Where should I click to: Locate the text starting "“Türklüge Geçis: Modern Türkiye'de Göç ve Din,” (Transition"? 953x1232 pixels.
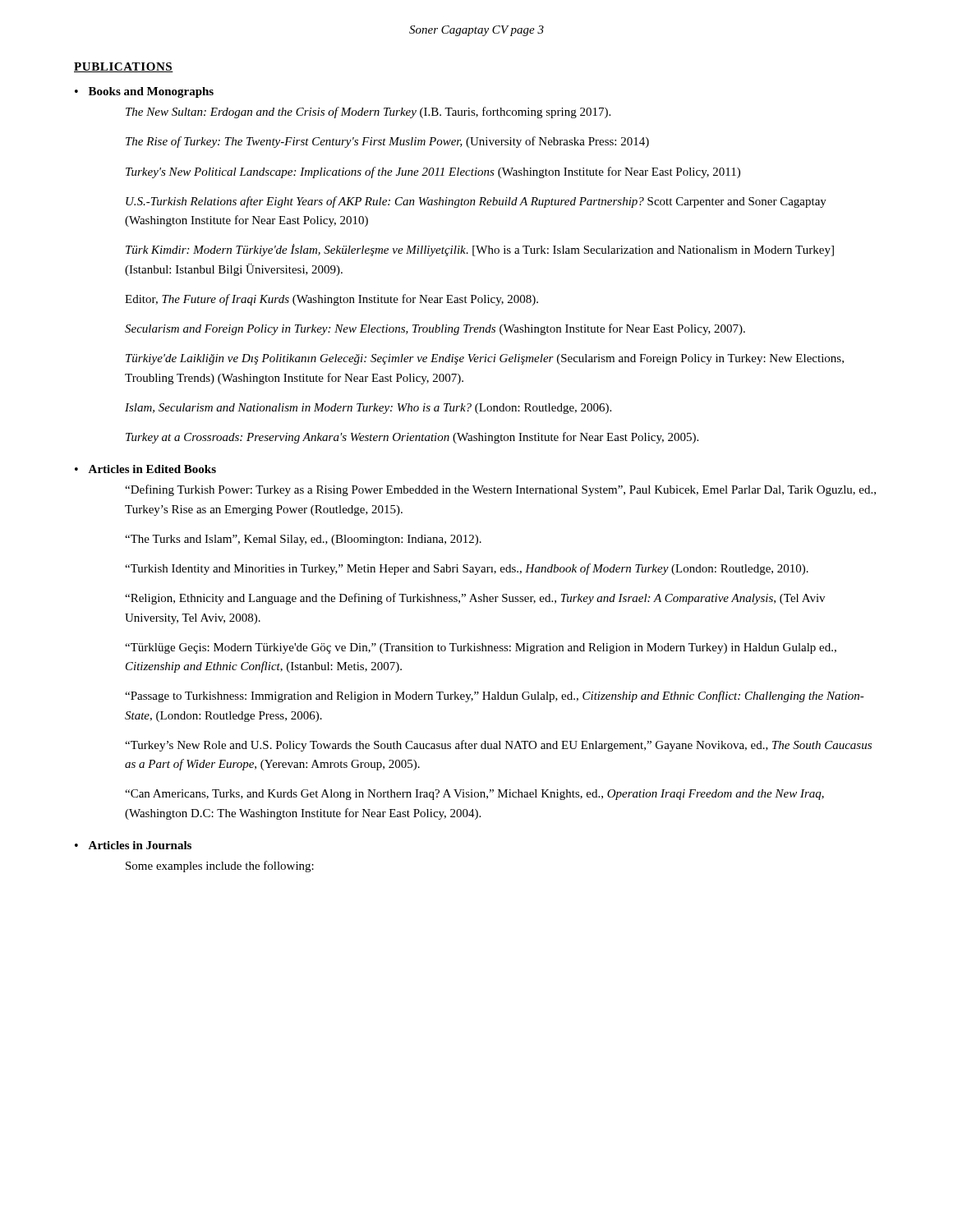pyautogui.click(x=481, y=657)
